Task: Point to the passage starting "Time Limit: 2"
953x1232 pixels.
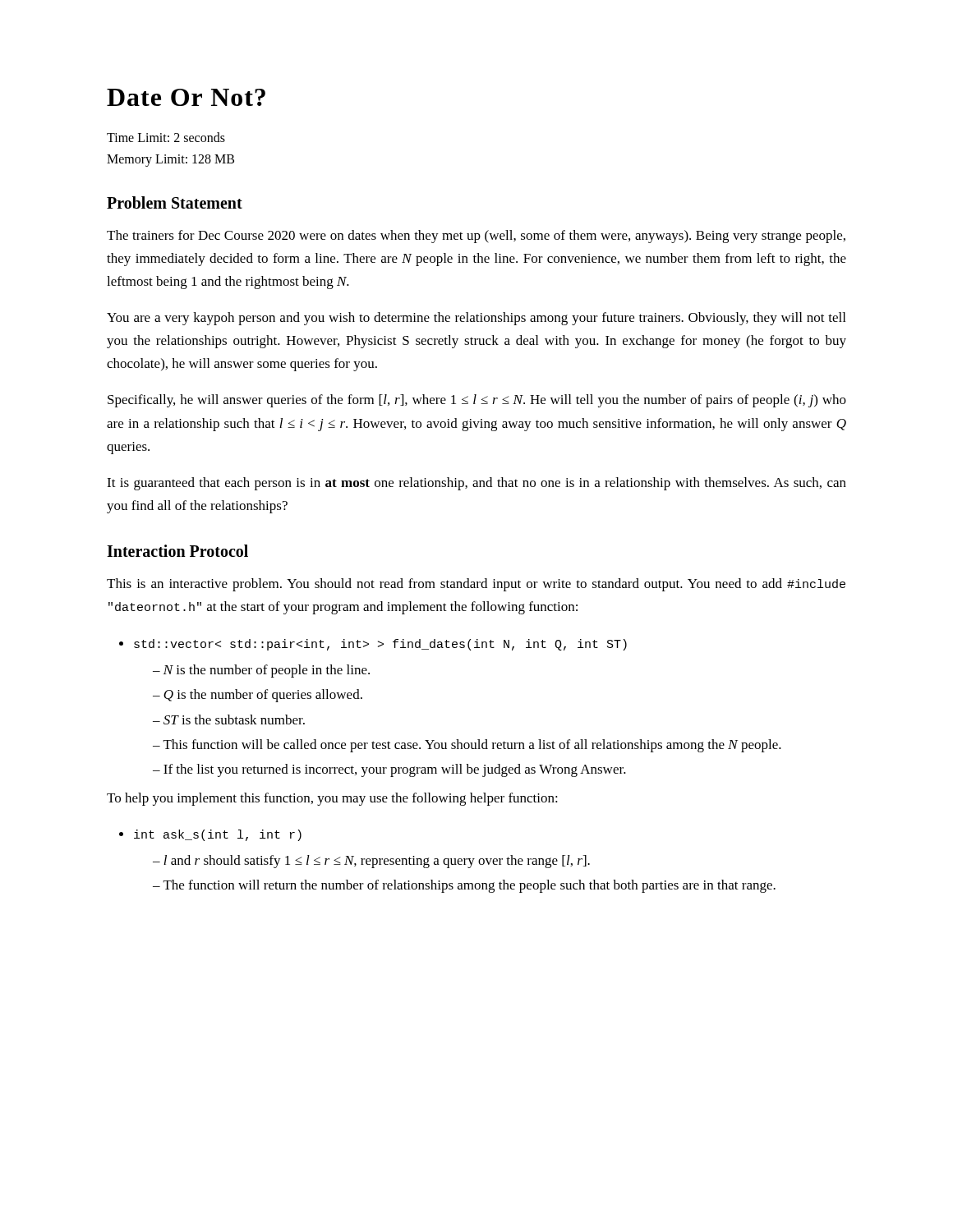Action: [x=171, y=148]
